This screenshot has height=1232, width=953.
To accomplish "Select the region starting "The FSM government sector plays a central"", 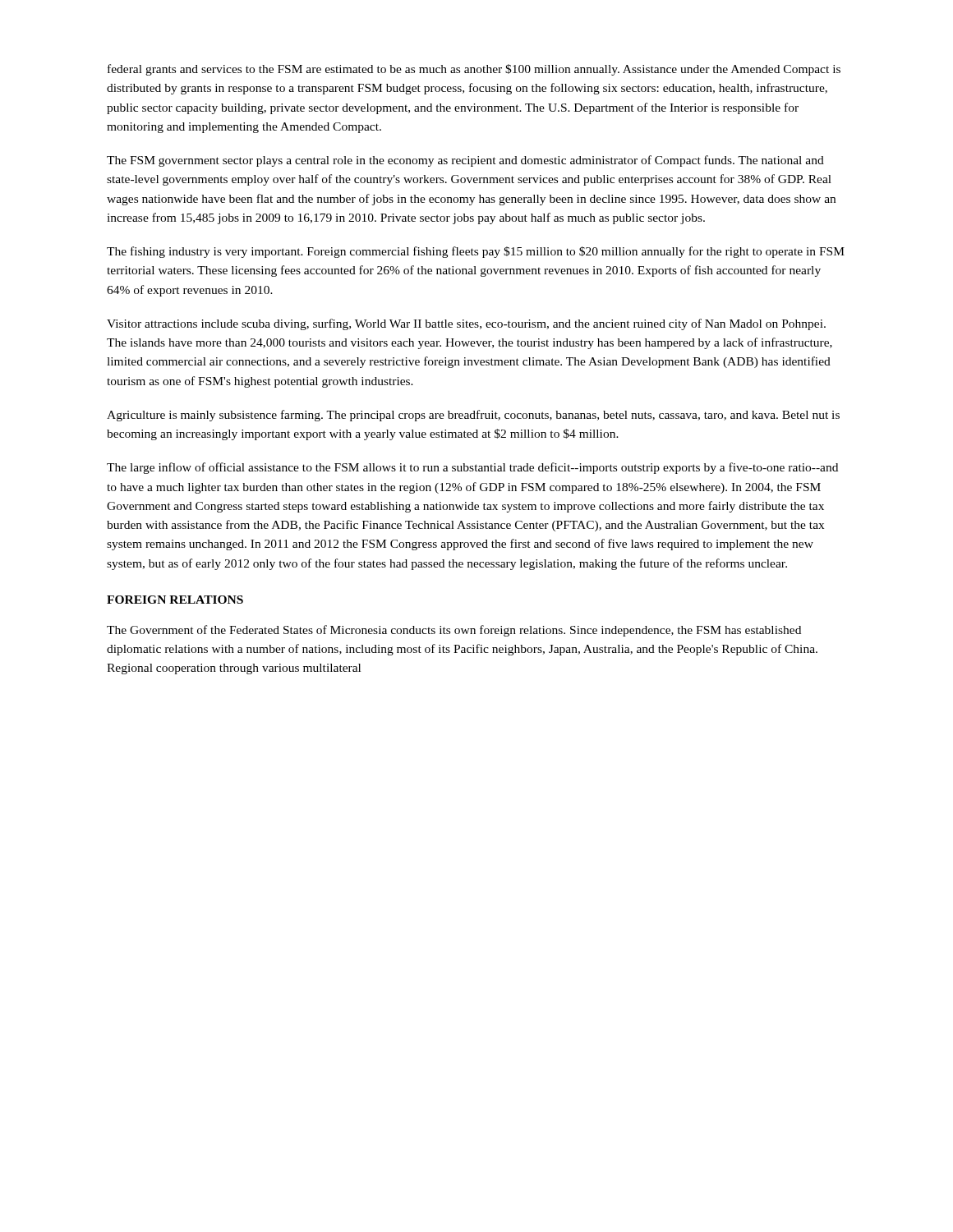I will (x=471, y=188).
